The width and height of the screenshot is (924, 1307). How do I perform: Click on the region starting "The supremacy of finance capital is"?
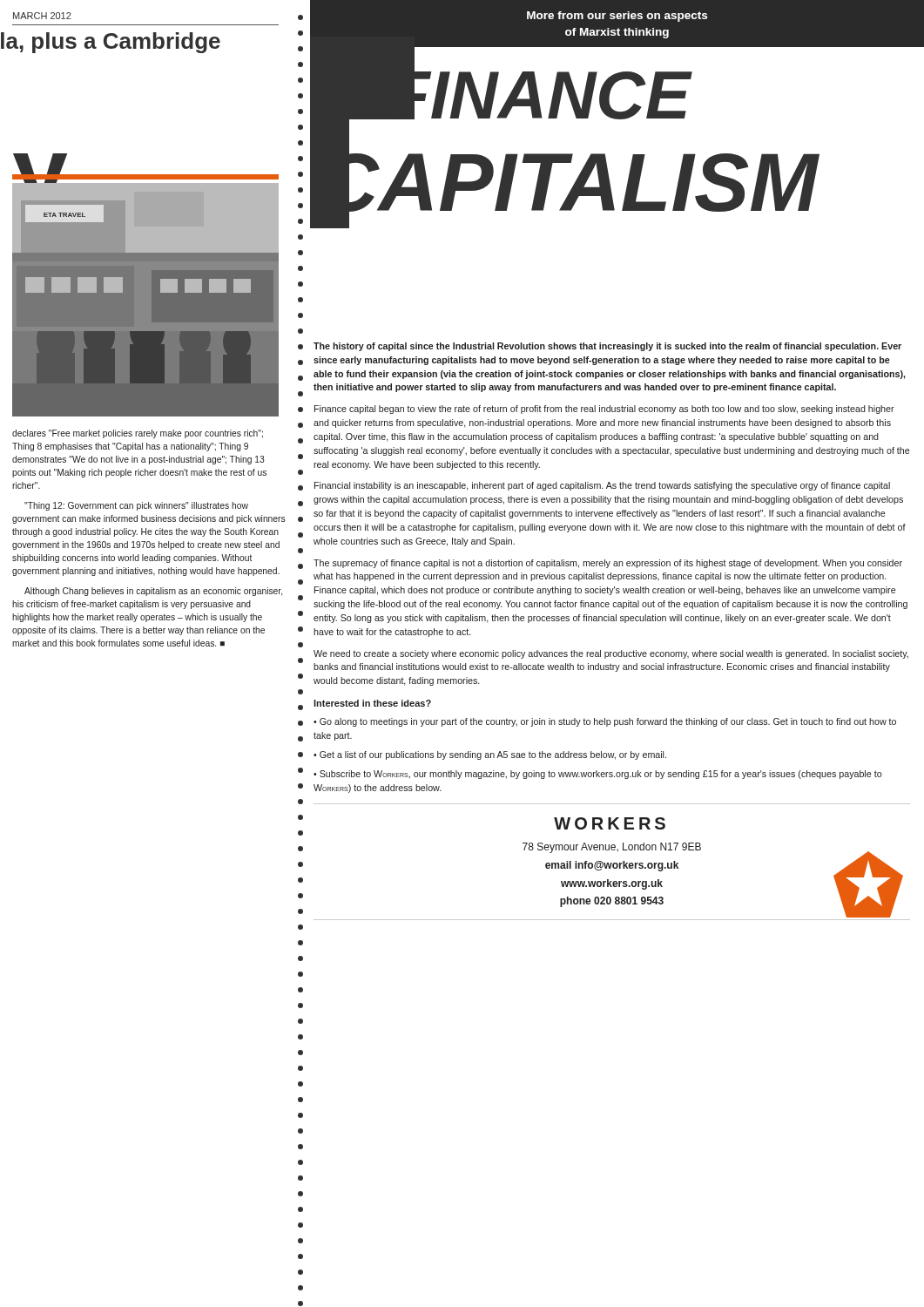point(611,597)
